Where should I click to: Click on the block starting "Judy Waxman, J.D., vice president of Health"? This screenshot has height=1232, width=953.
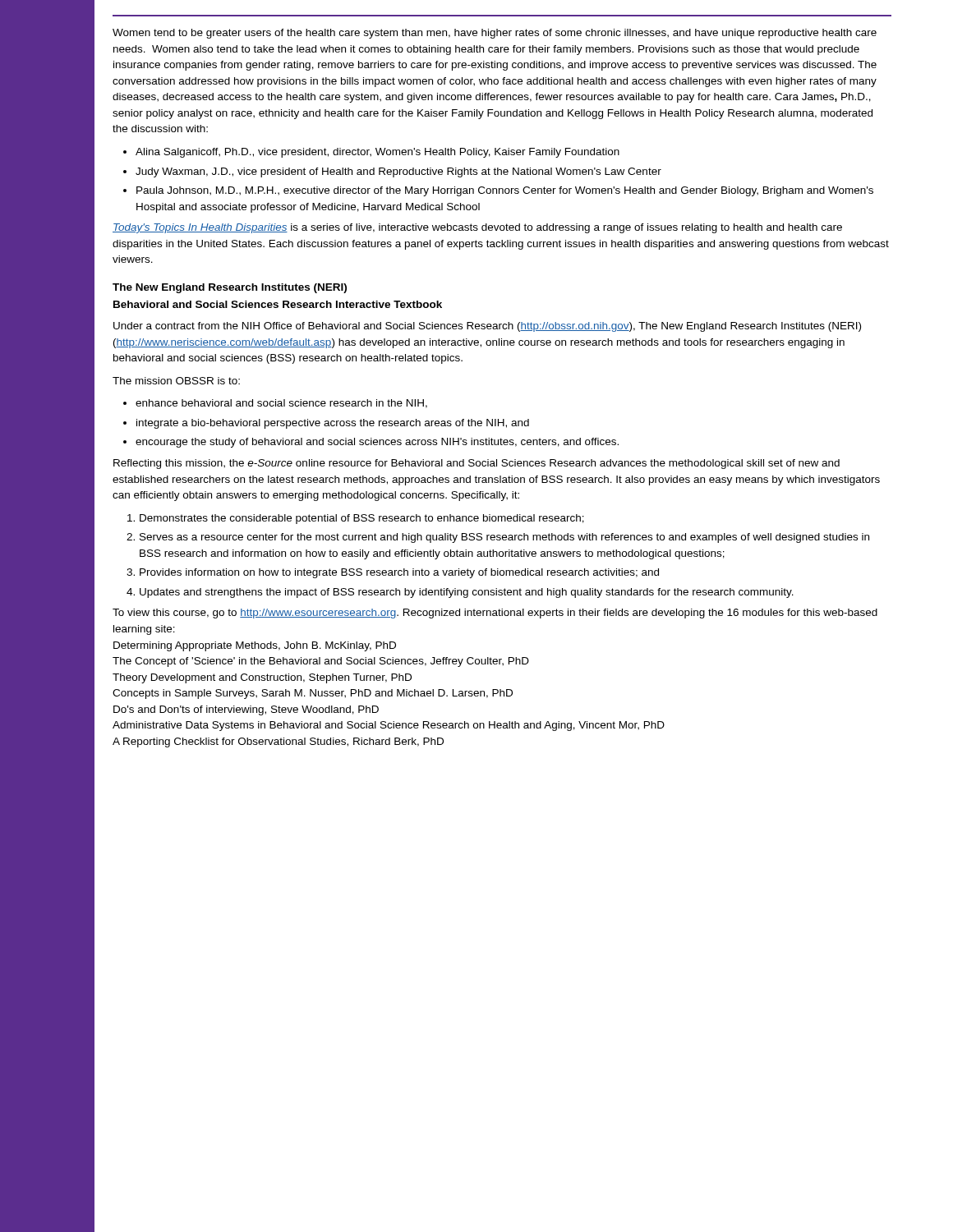(502, 171)
